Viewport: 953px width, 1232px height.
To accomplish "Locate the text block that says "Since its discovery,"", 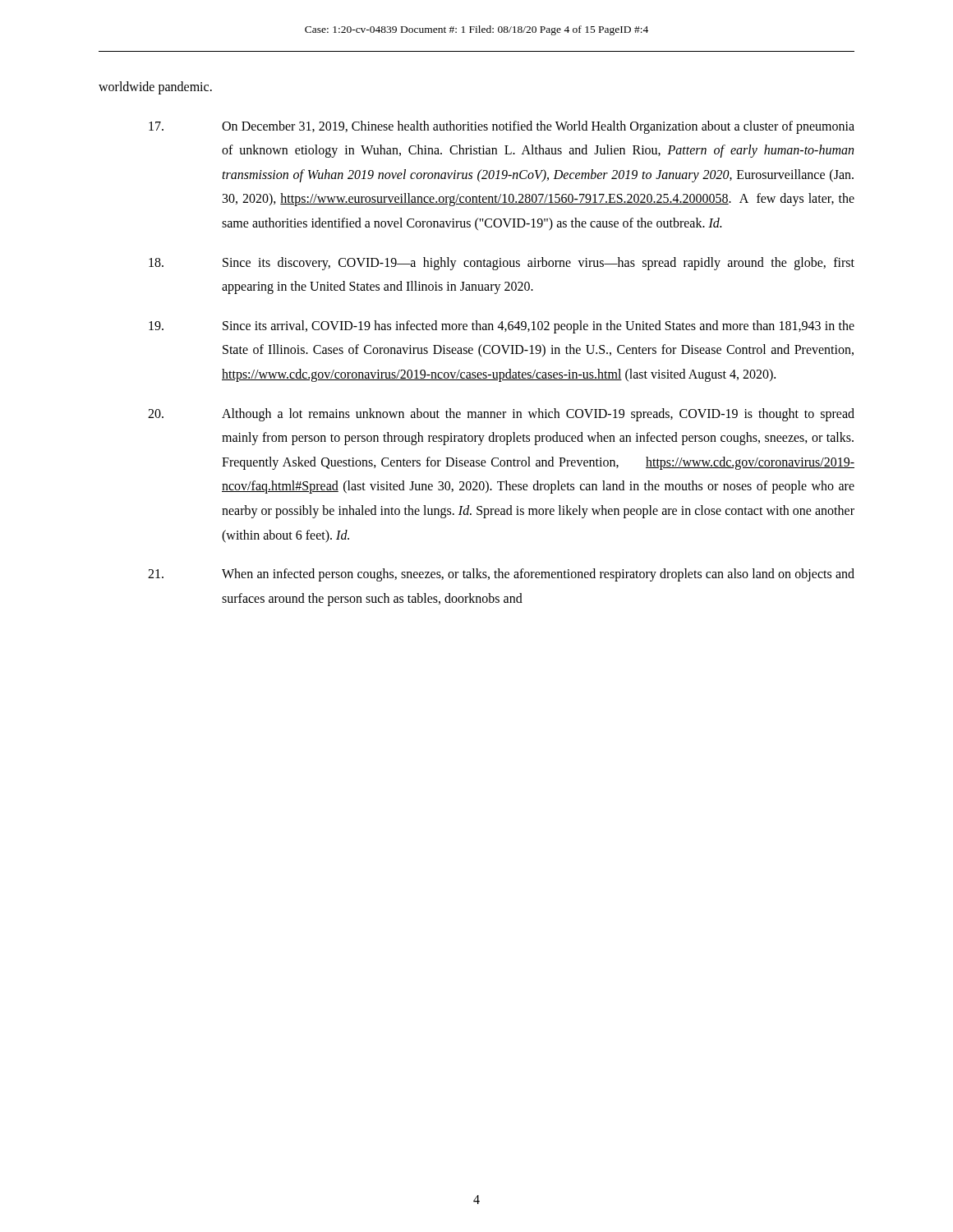I will [x=476, y=274].
